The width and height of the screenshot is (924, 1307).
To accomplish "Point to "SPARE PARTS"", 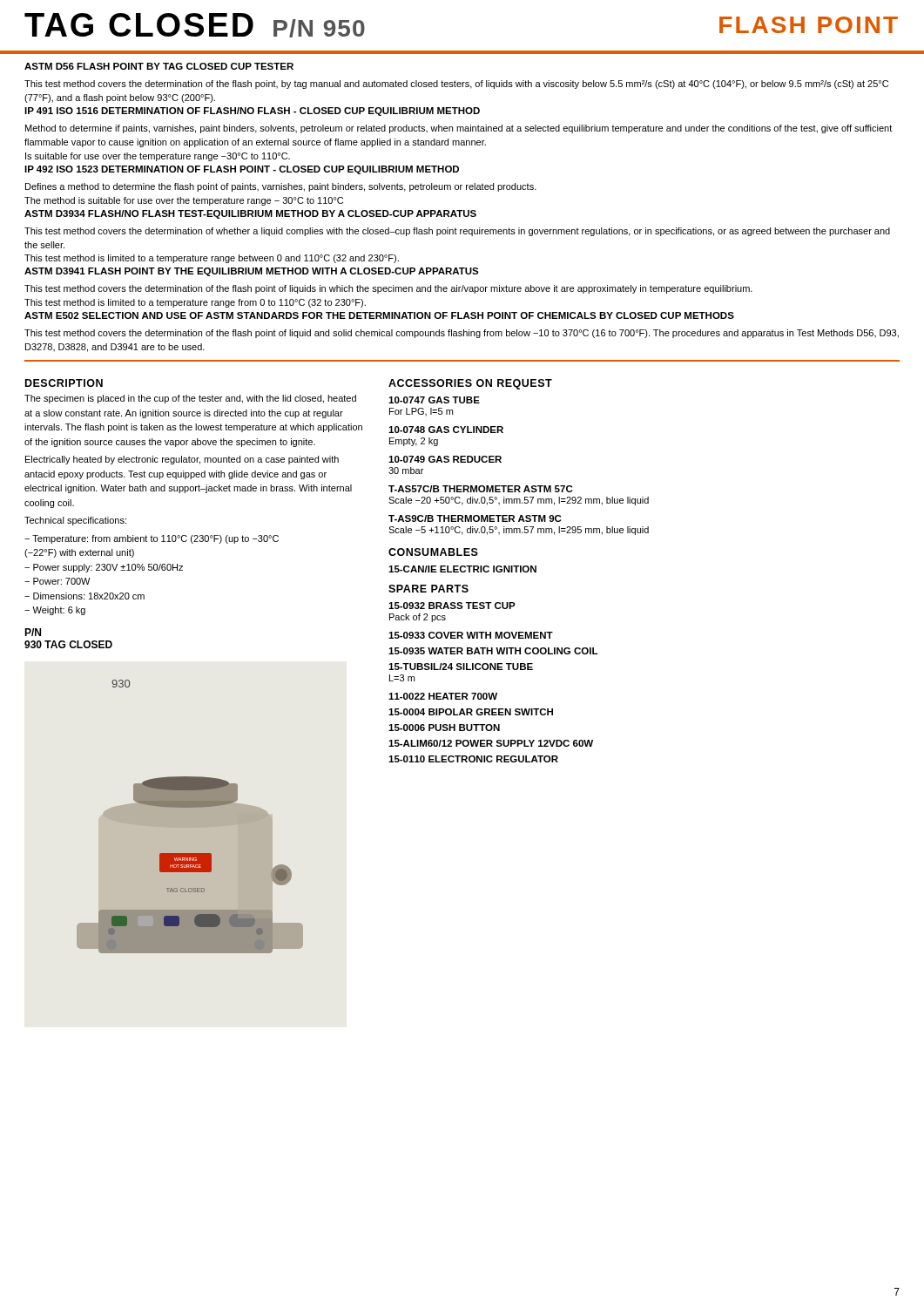I will [x=428, y=589].
